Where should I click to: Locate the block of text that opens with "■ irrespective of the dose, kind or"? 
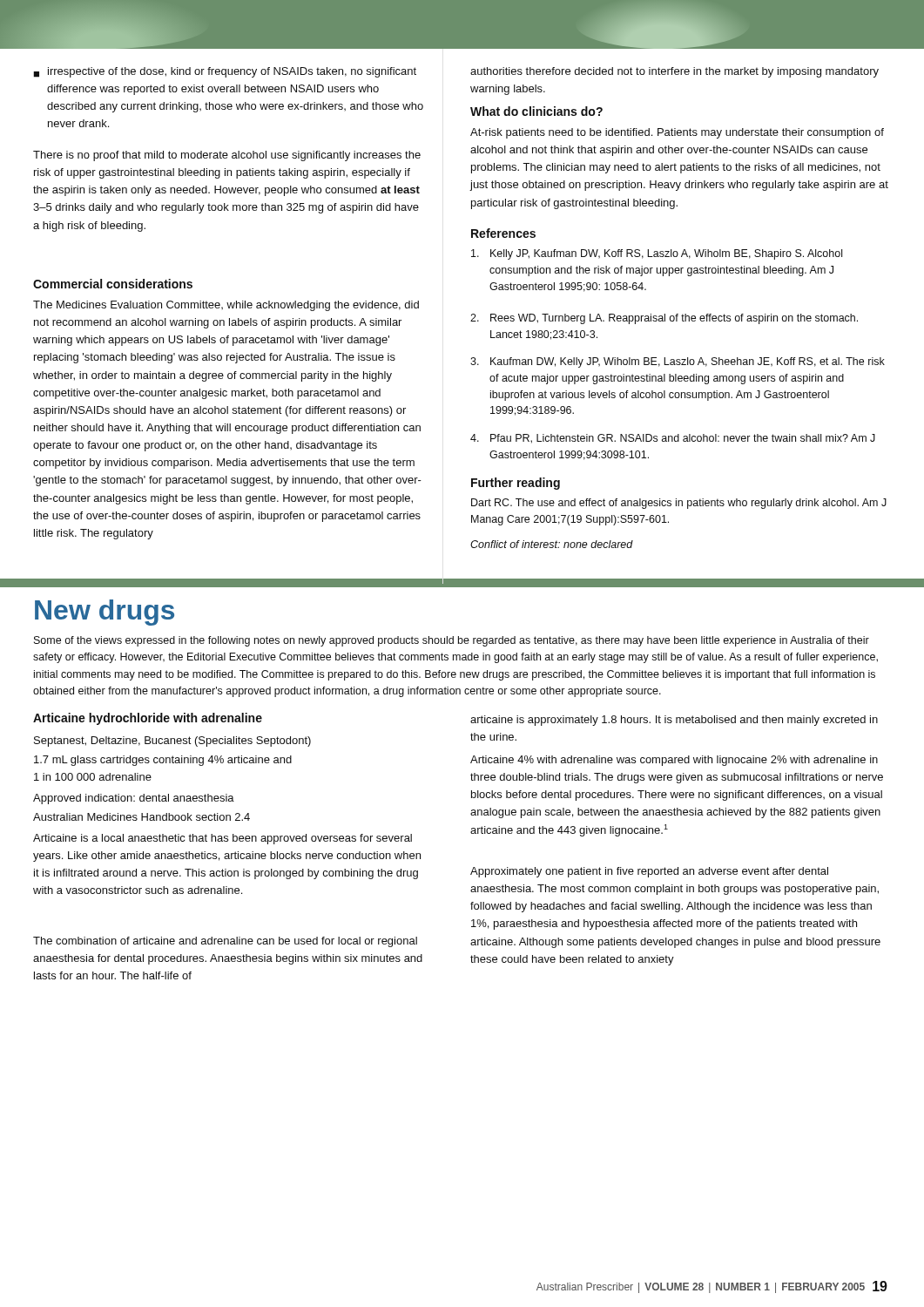pos(229,98)
